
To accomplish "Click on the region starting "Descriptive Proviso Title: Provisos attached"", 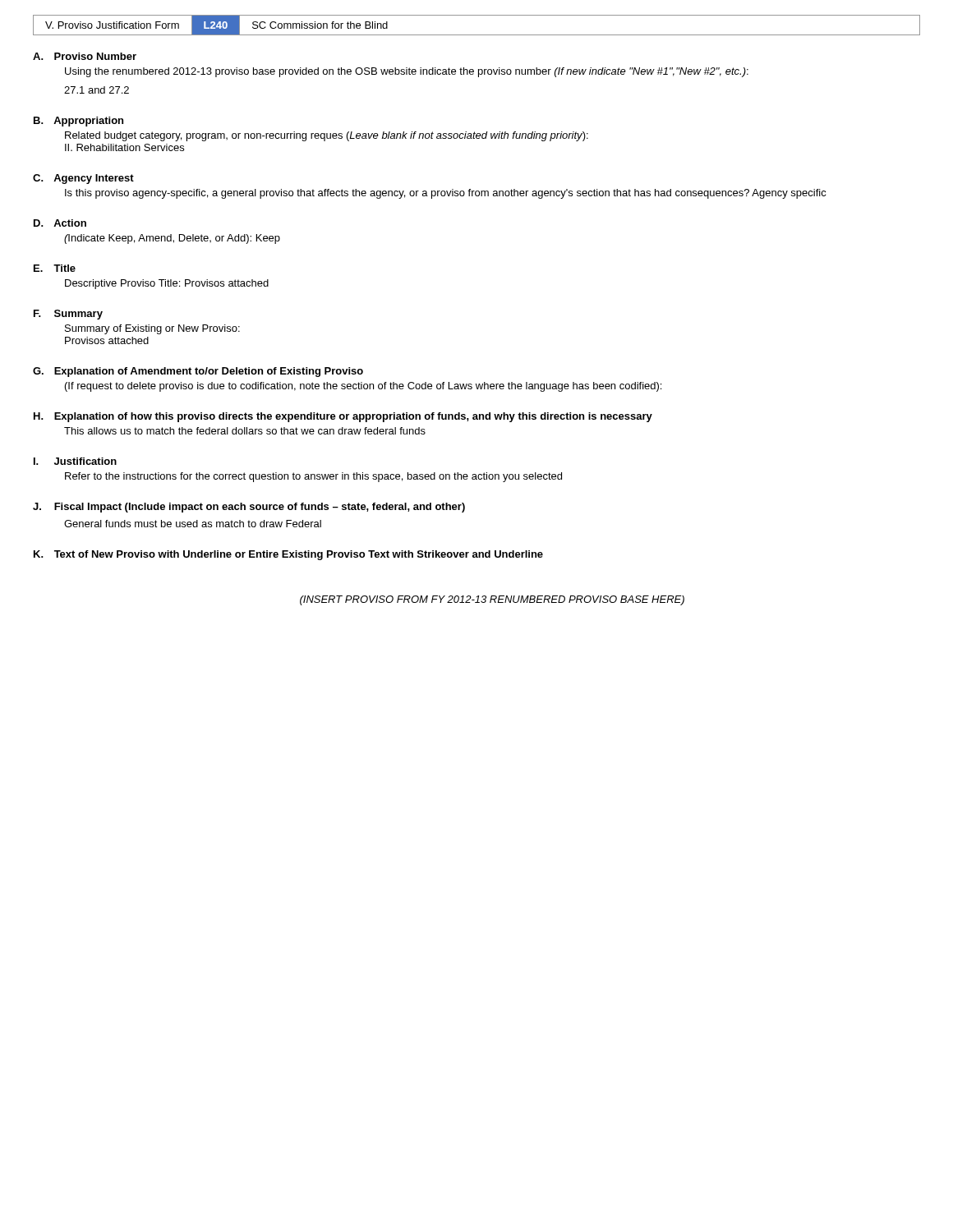I will pyautogui.click(x=166, y=283).
